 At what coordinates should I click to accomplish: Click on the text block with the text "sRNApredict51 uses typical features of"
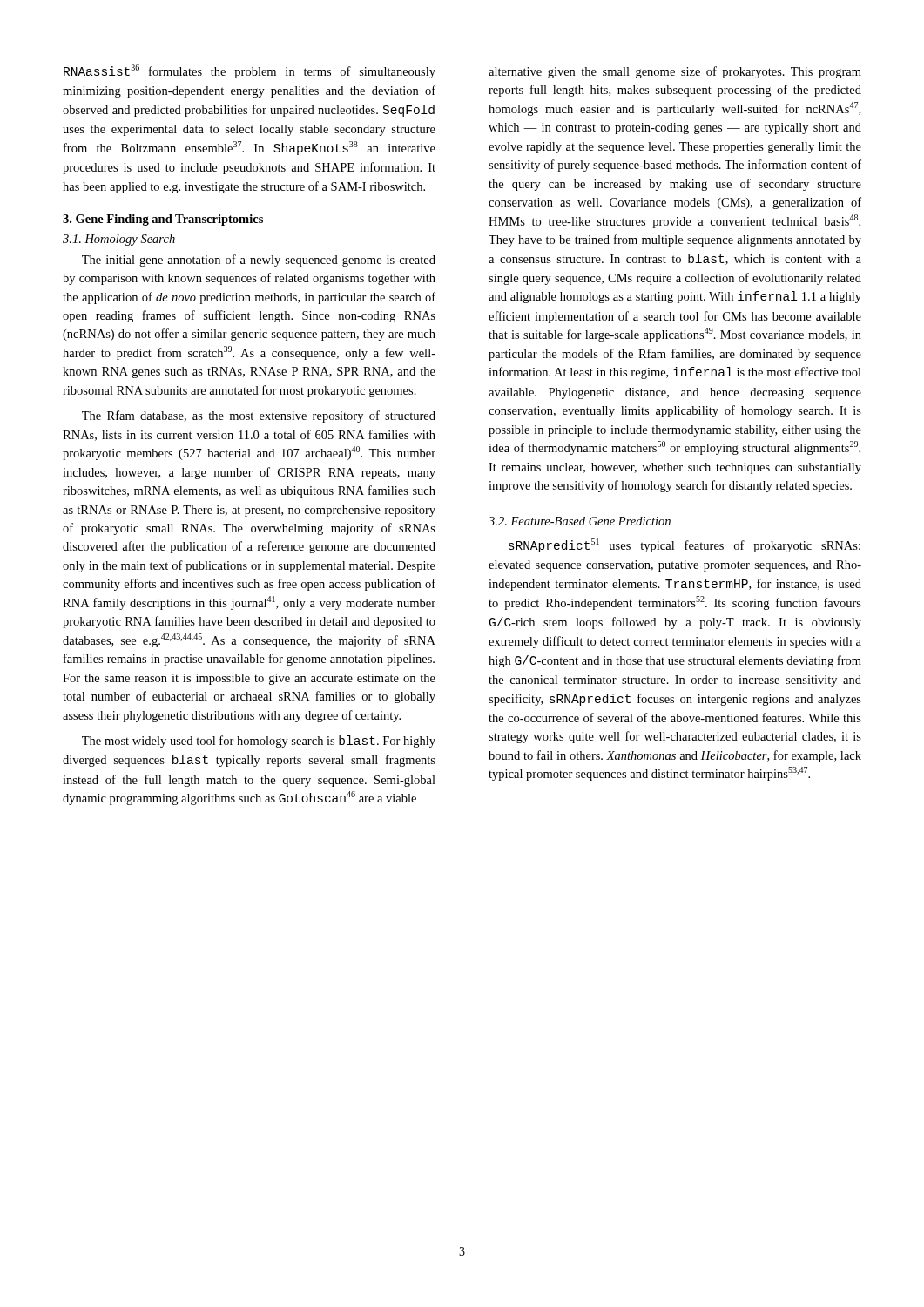[x=675, y=660]
